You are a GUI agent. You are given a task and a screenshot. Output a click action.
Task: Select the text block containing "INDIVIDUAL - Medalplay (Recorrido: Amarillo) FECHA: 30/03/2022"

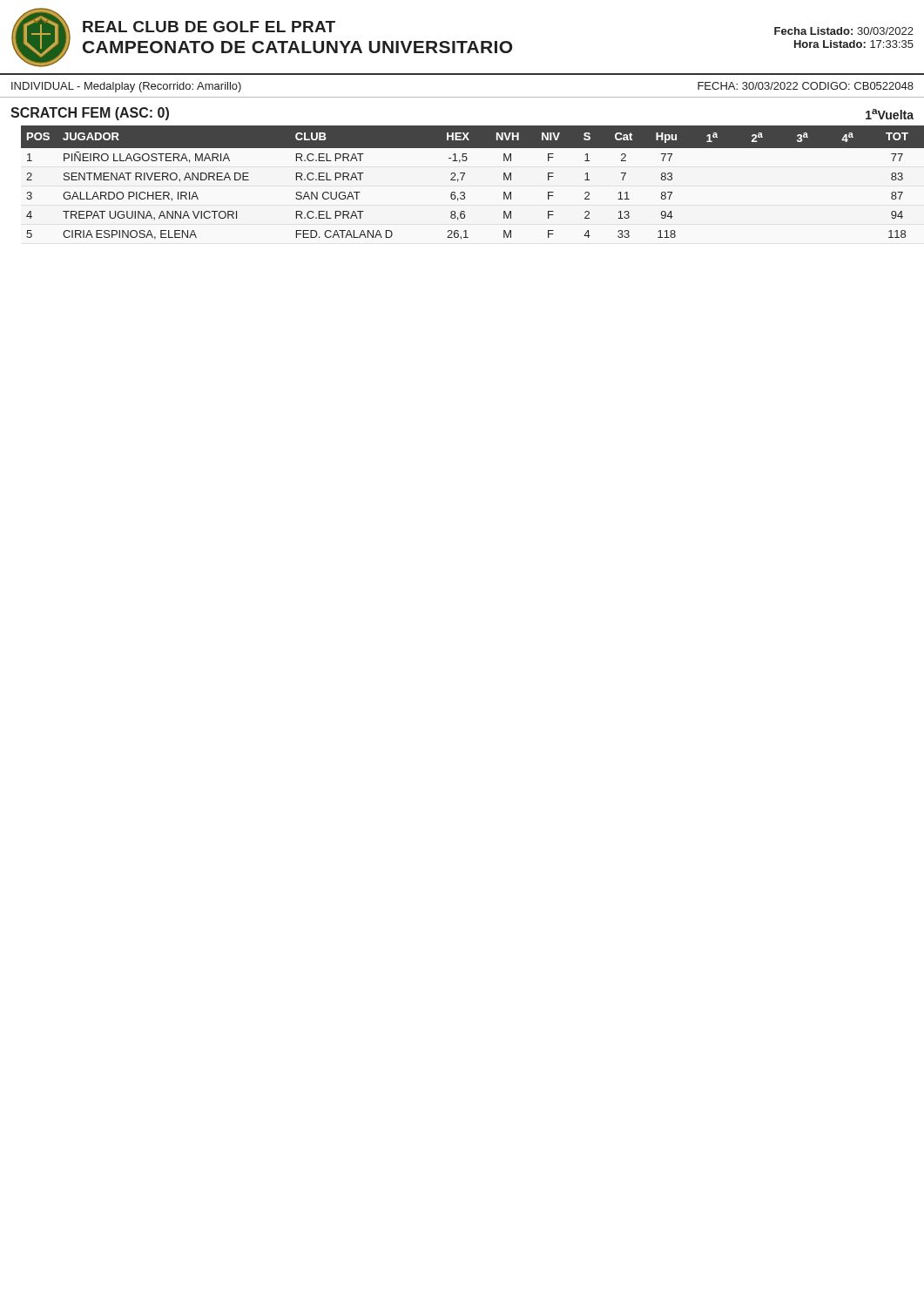[462, 86]
